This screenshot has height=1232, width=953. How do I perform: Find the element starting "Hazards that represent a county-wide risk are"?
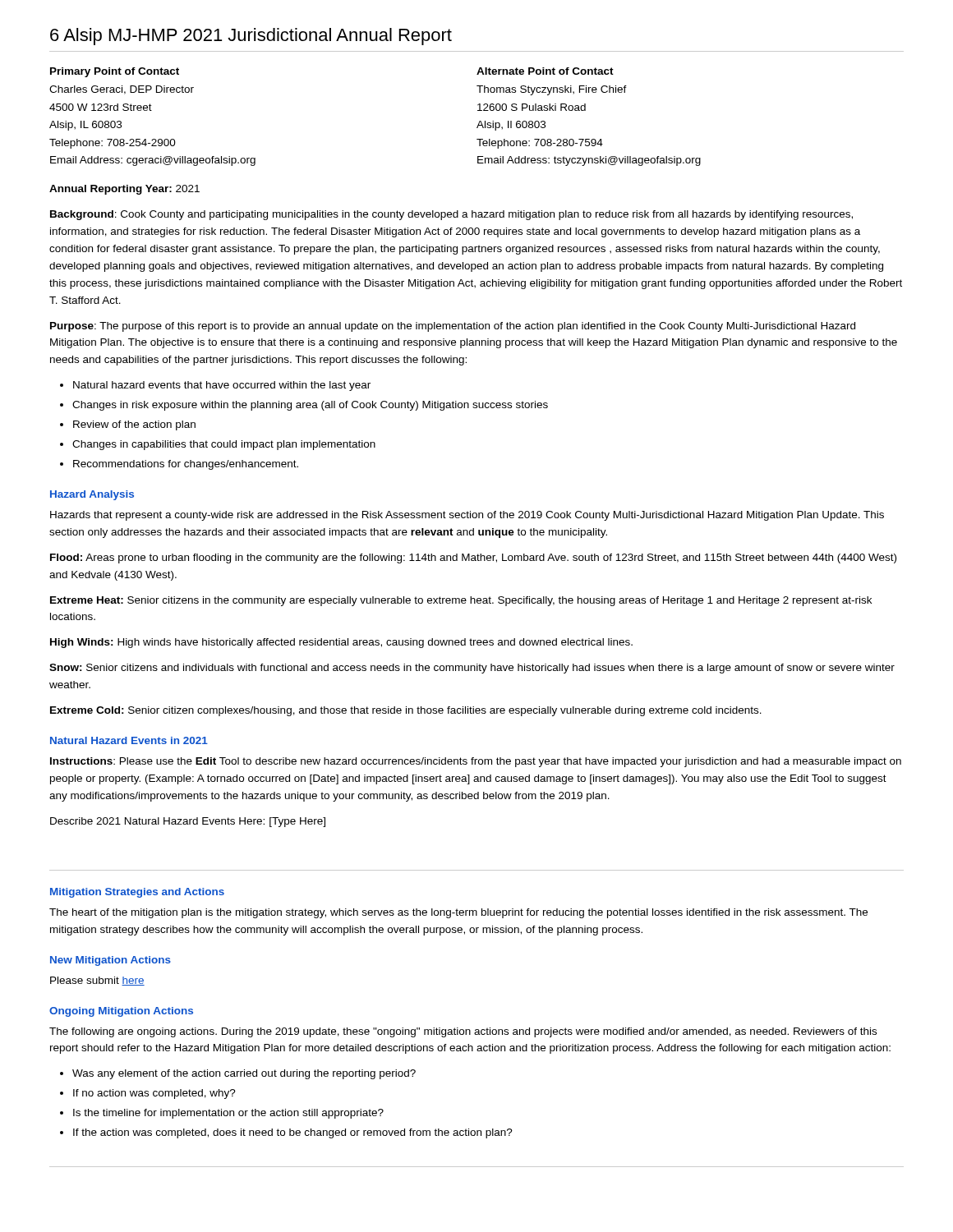[467, 523]
